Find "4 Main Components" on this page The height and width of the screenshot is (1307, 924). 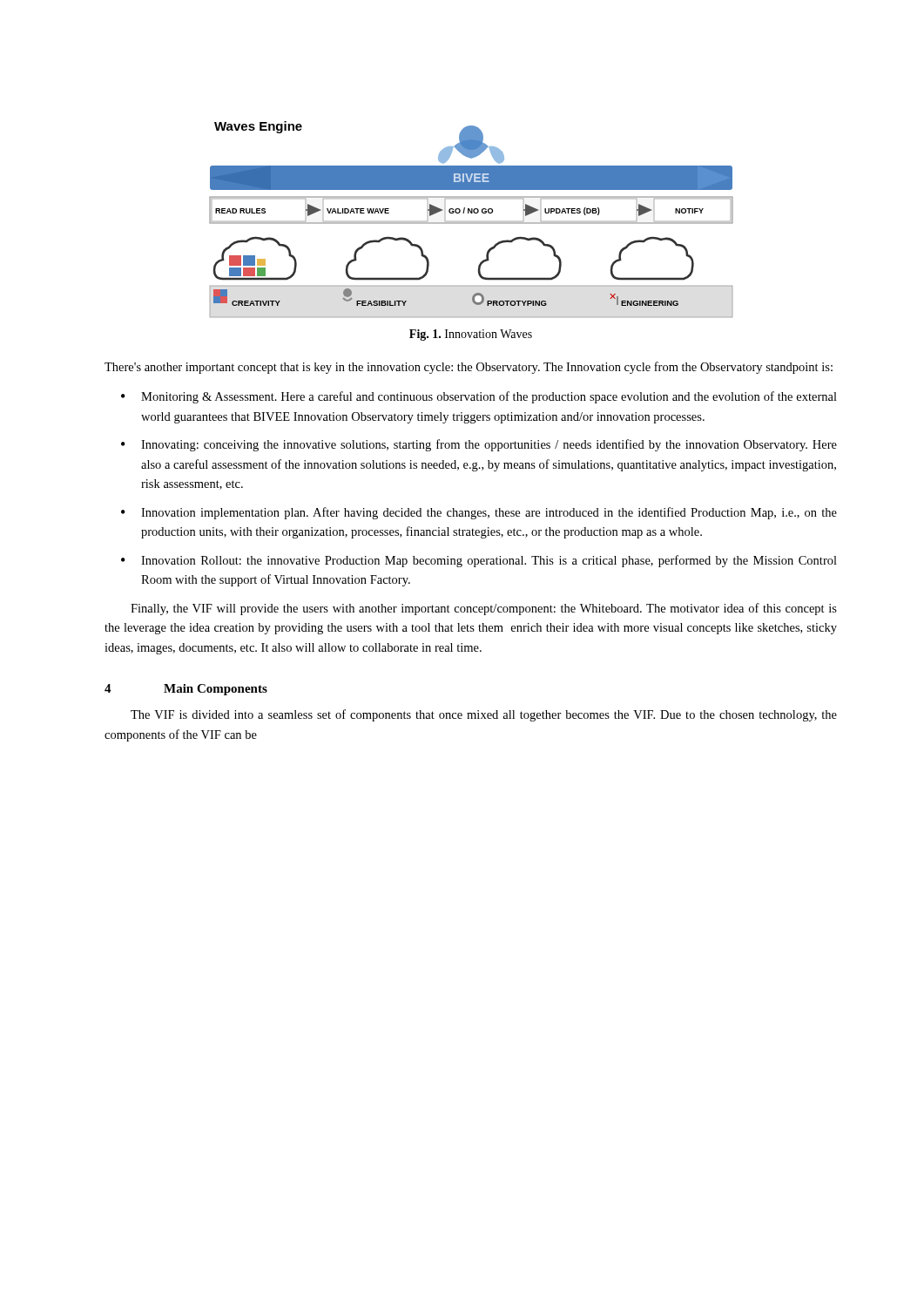click(186, 689)
